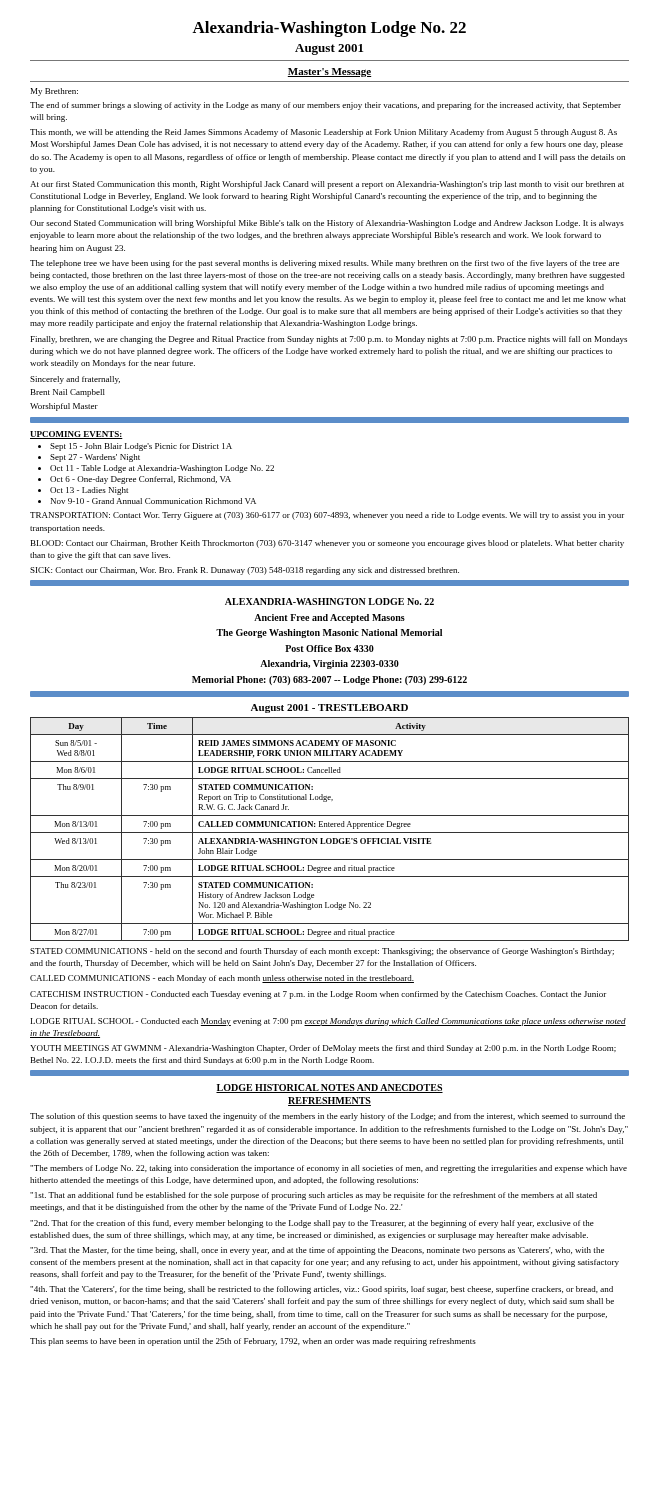Click on the text that says "My Brethren:"
The height and width of the screenshot is (1500, 659).
click(x=54, y=91)
